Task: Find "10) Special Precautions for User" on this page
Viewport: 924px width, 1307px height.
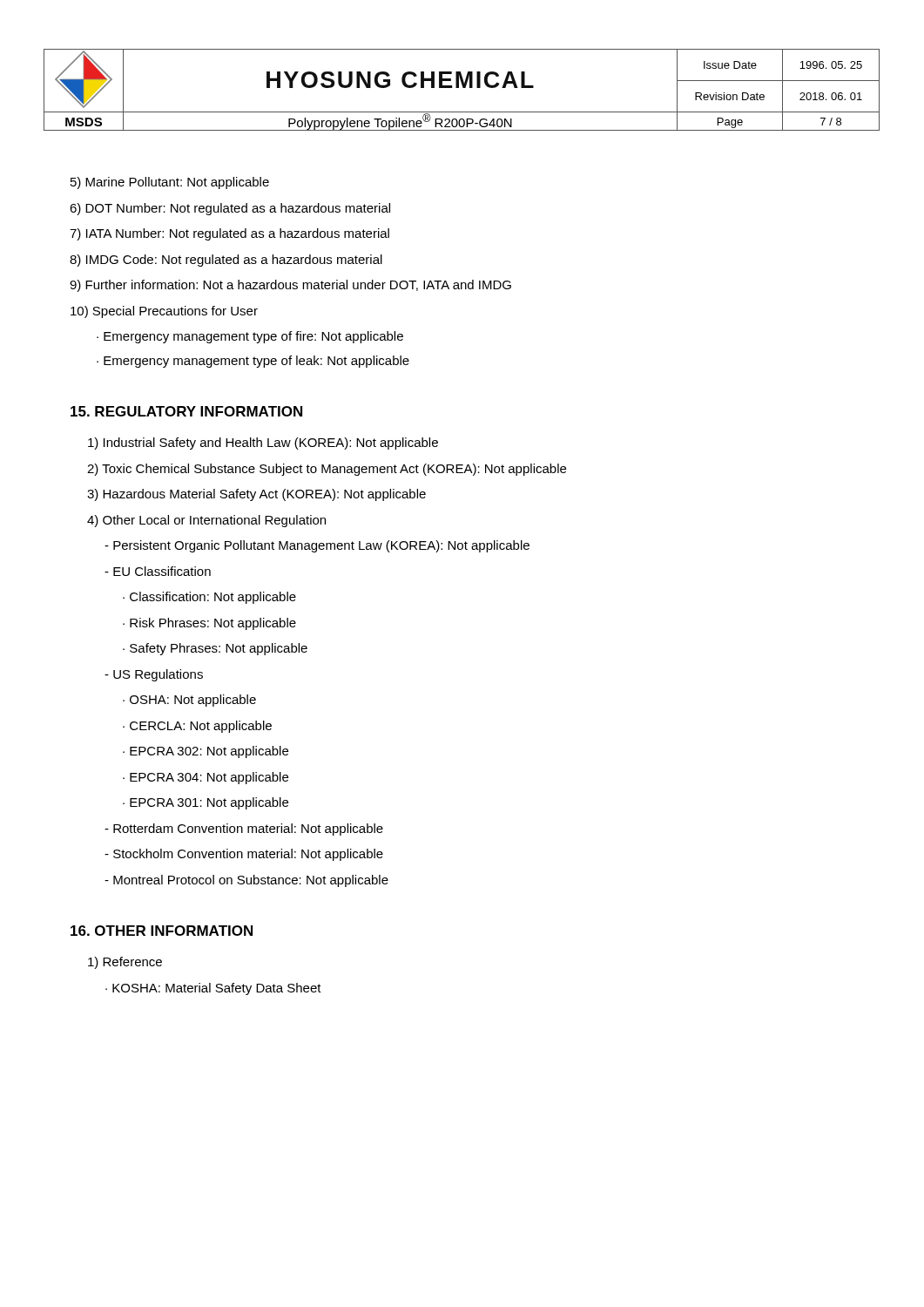Action: pos(164,310)
